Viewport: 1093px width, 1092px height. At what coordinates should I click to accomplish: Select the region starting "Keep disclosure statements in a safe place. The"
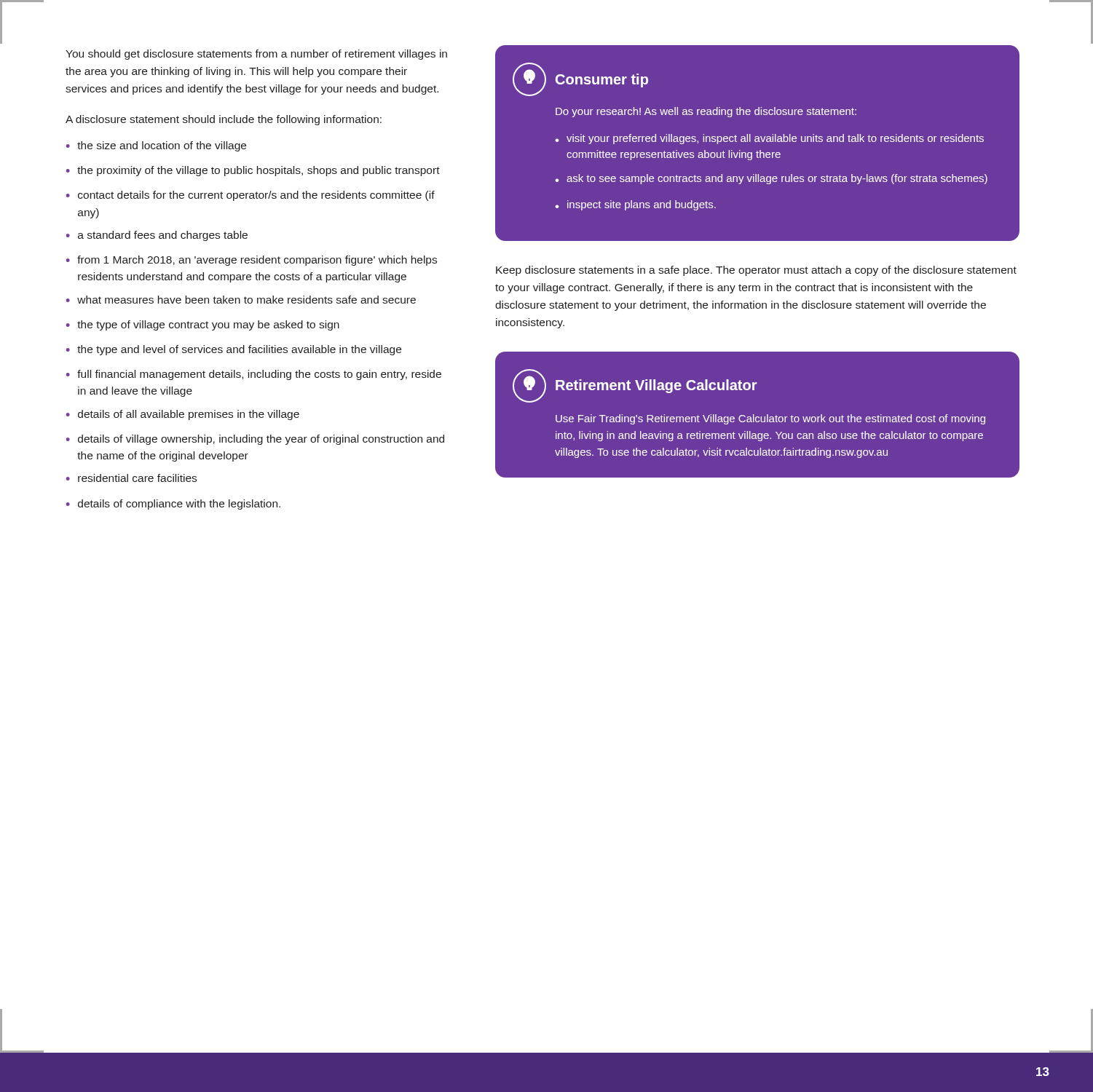point(756,296)
